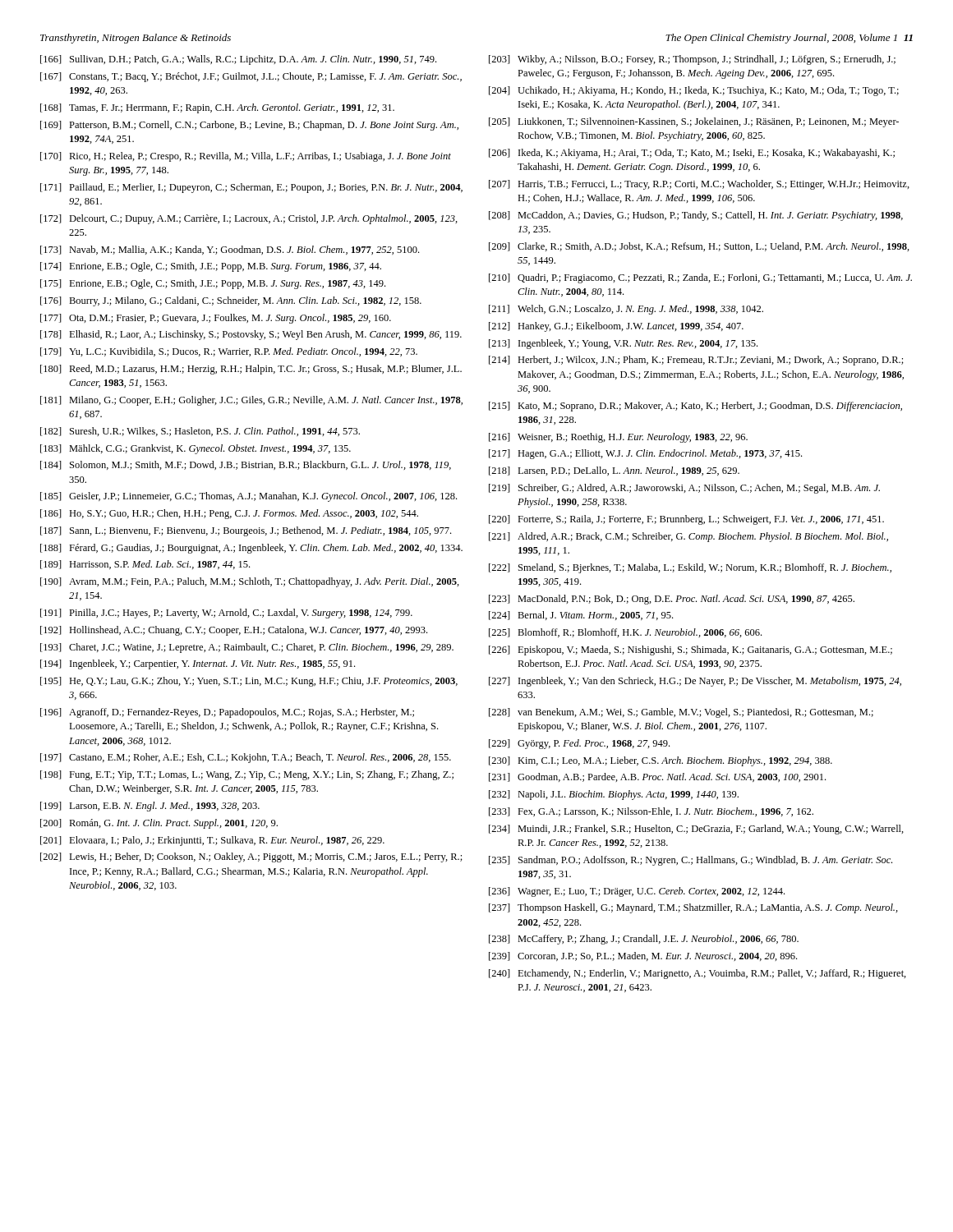Image resolution: width=953 pixels, height=1232 pixels.
Task: Click the passage that begins "[188] Férard, G.; Gaudias, J.;"
Action: tap(252, 548)
